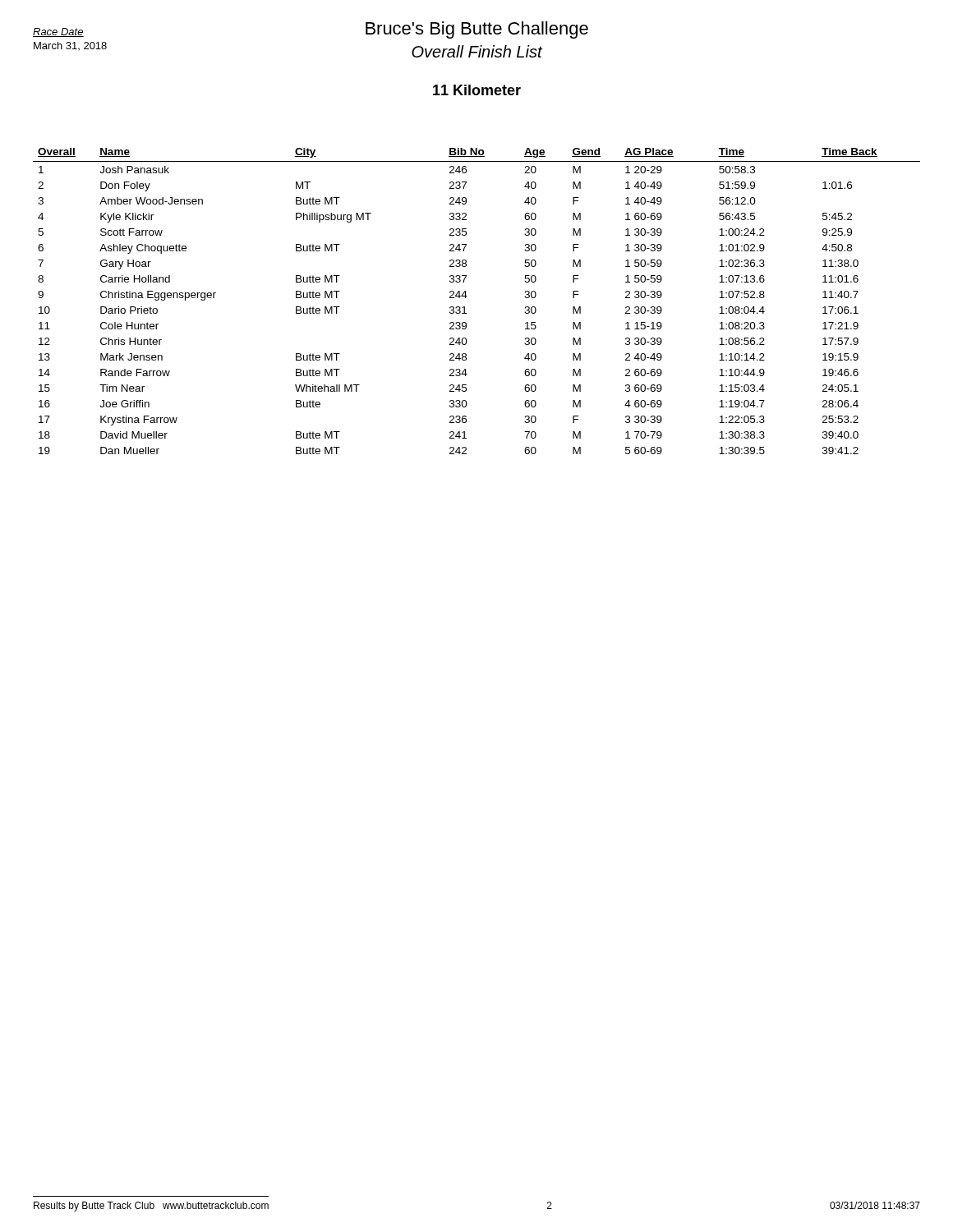Find the section header that reads "11 Kilometer"
This screenshot has height=1232, width=953.
click(x=476, y=90)
